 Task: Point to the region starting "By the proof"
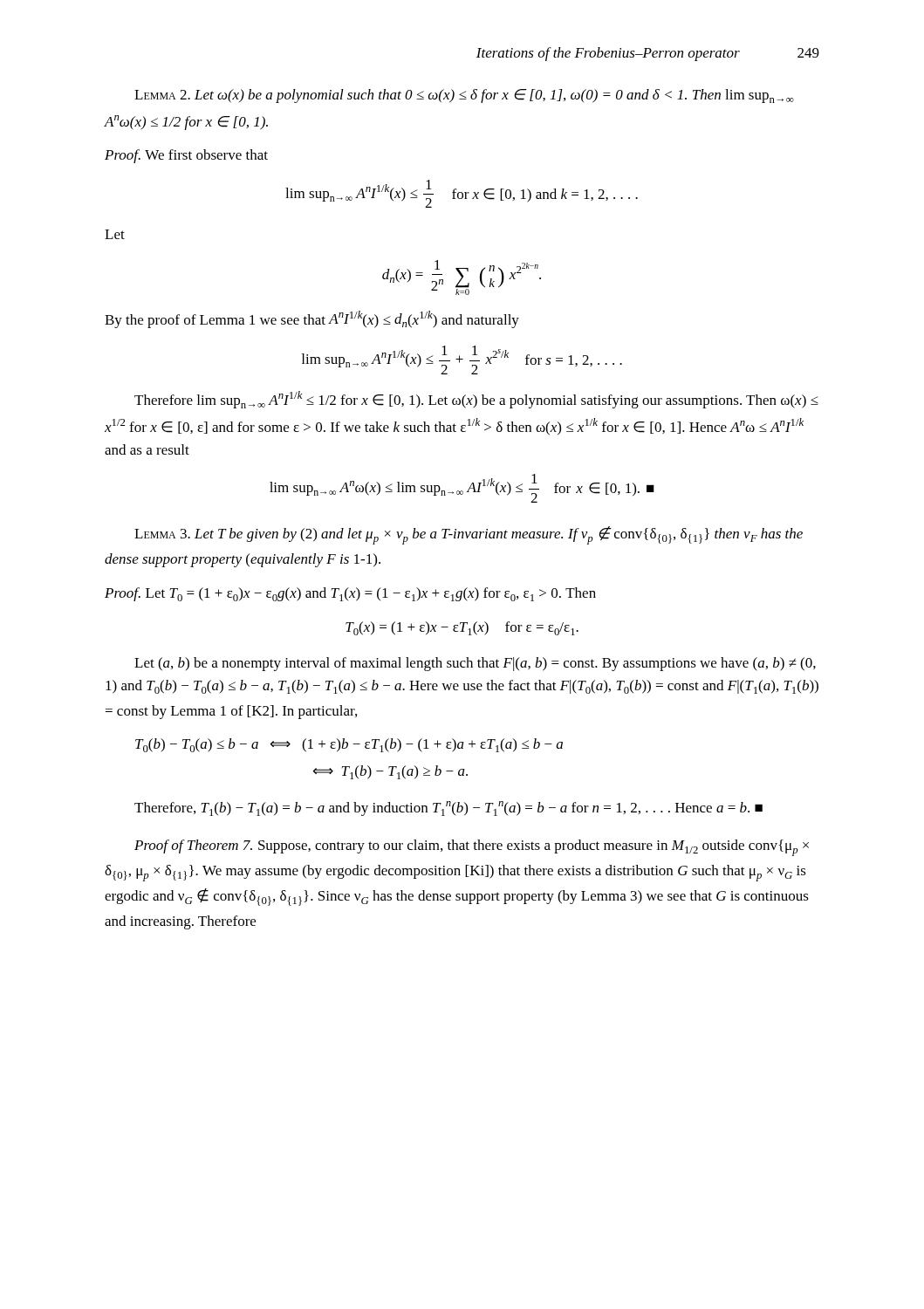462,343
